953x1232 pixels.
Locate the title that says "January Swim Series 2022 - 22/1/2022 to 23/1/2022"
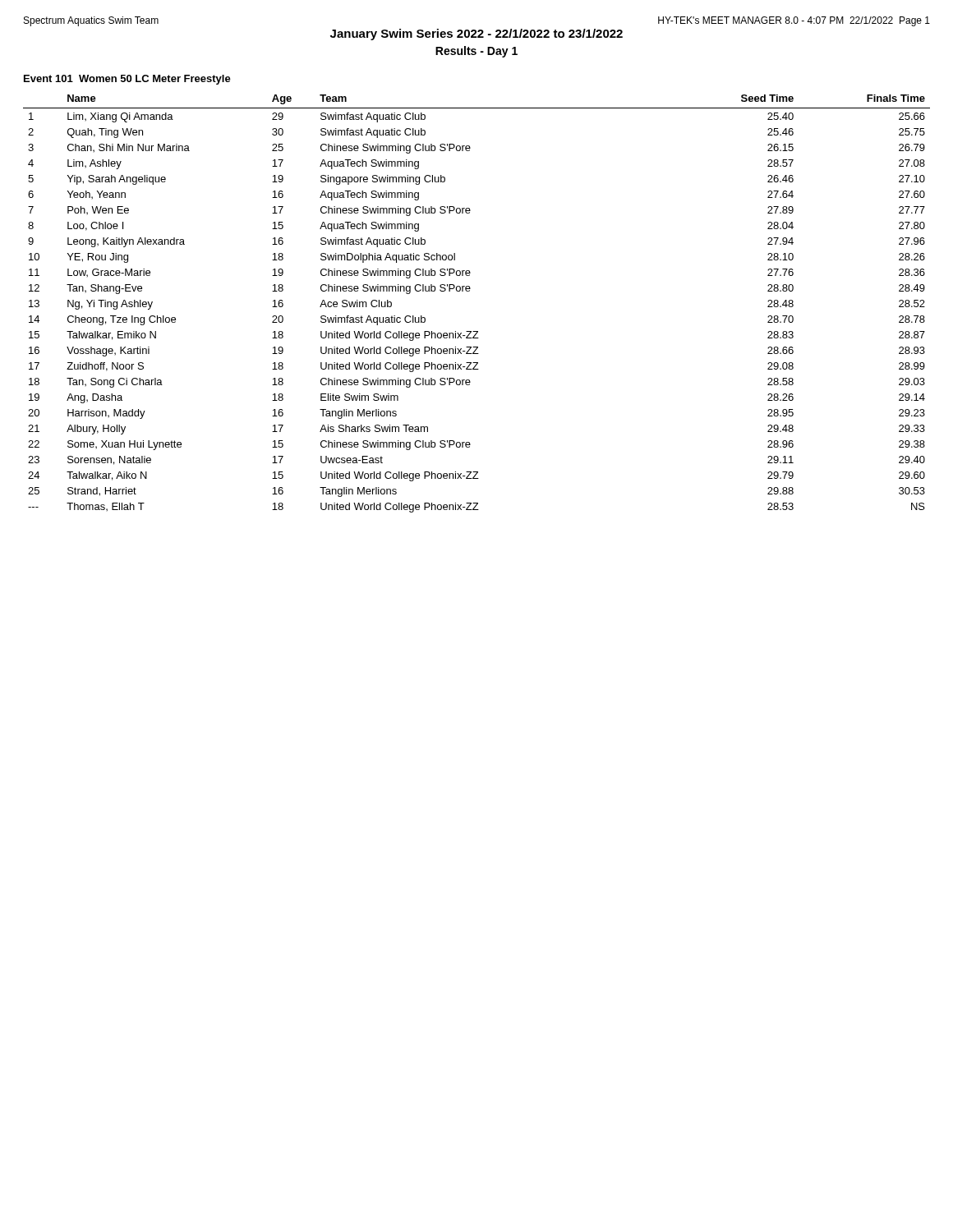(x=476, y=33)
